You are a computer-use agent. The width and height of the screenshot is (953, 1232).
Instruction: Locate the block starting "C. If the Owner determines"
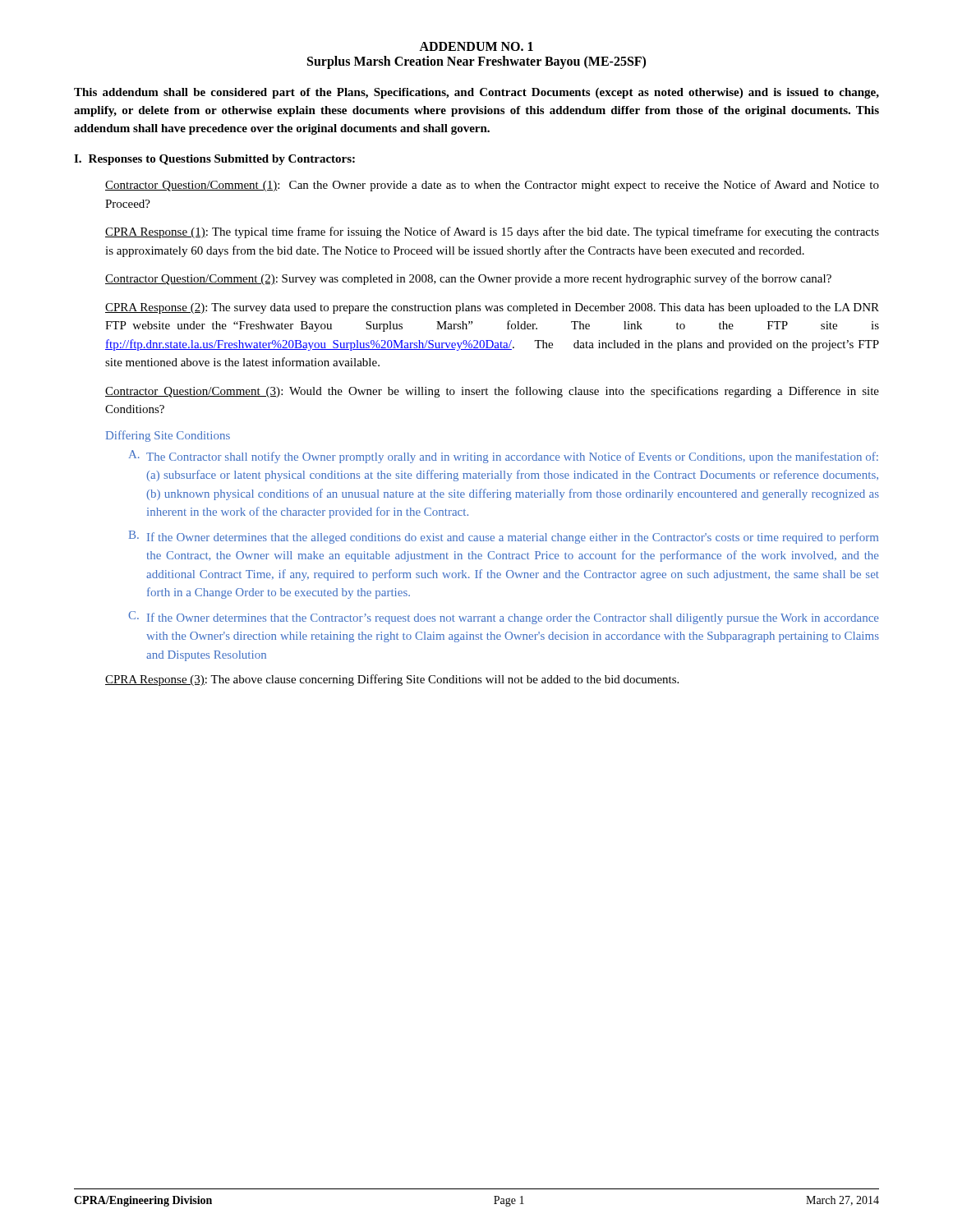click(504, 636)
